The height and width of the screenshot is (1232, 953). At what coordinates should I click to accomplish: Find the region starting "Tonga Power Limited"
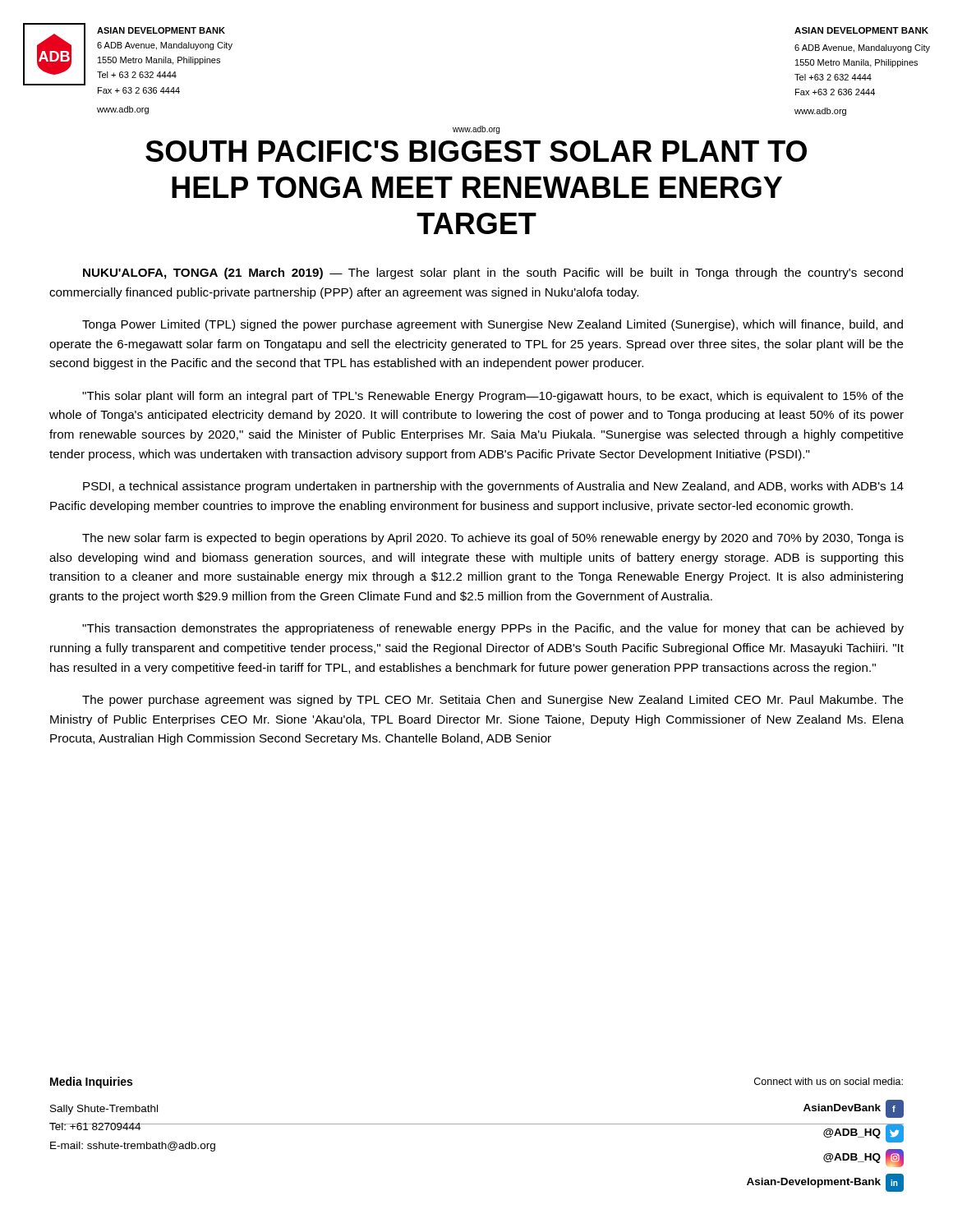coord(476,343)
